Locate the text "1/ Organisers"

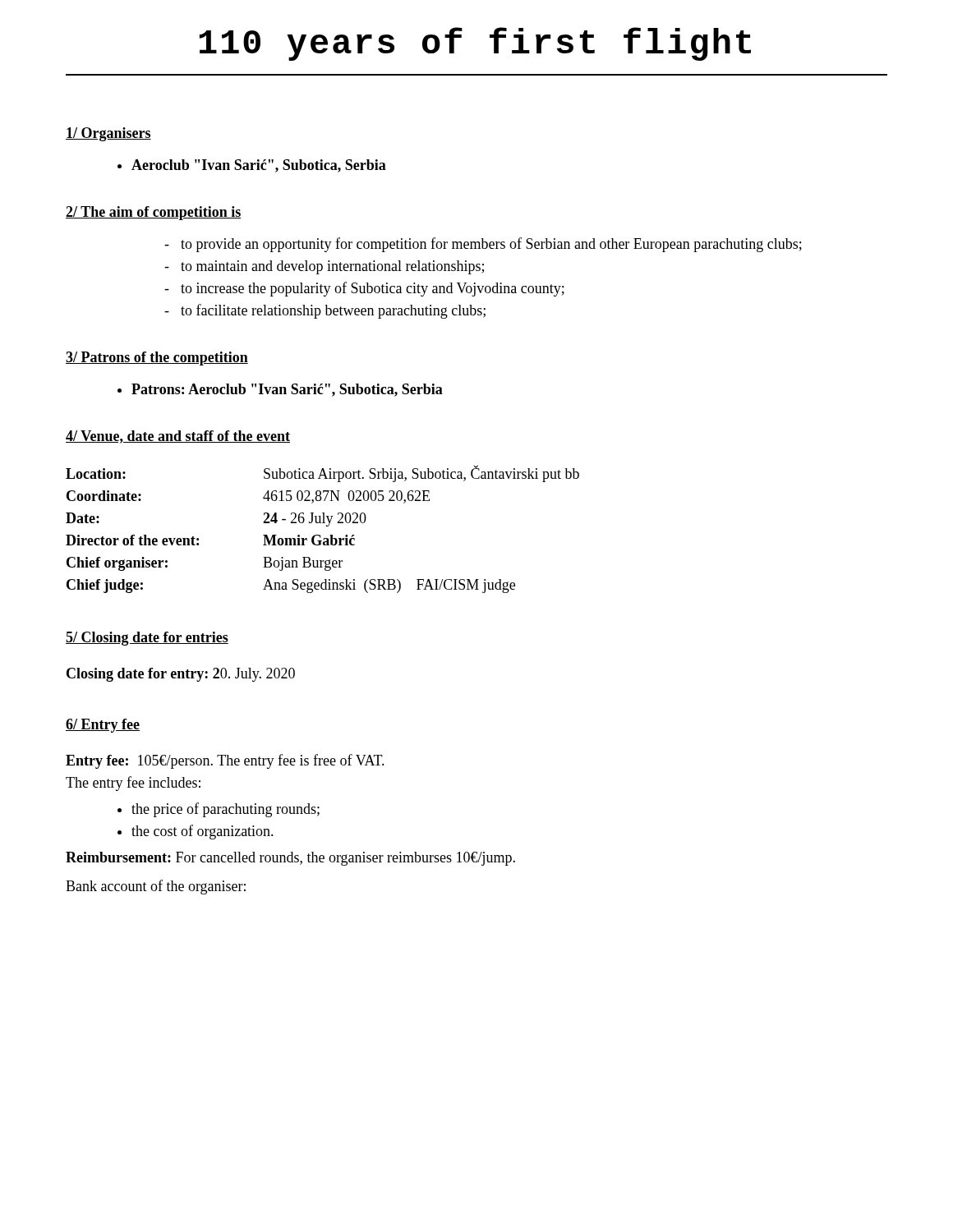[108, 133]
